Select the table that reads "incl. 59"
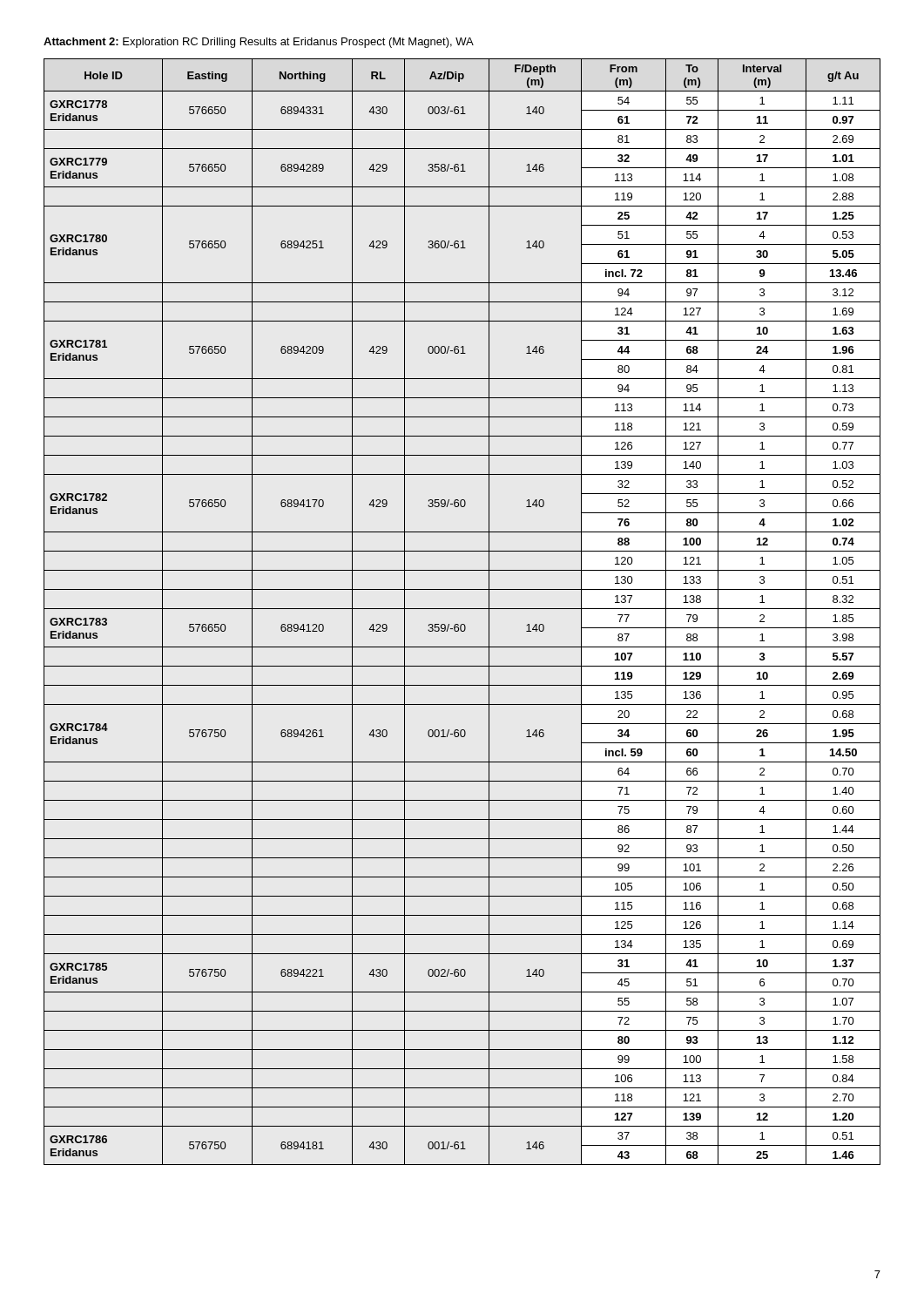 click(x=462, y=612)
